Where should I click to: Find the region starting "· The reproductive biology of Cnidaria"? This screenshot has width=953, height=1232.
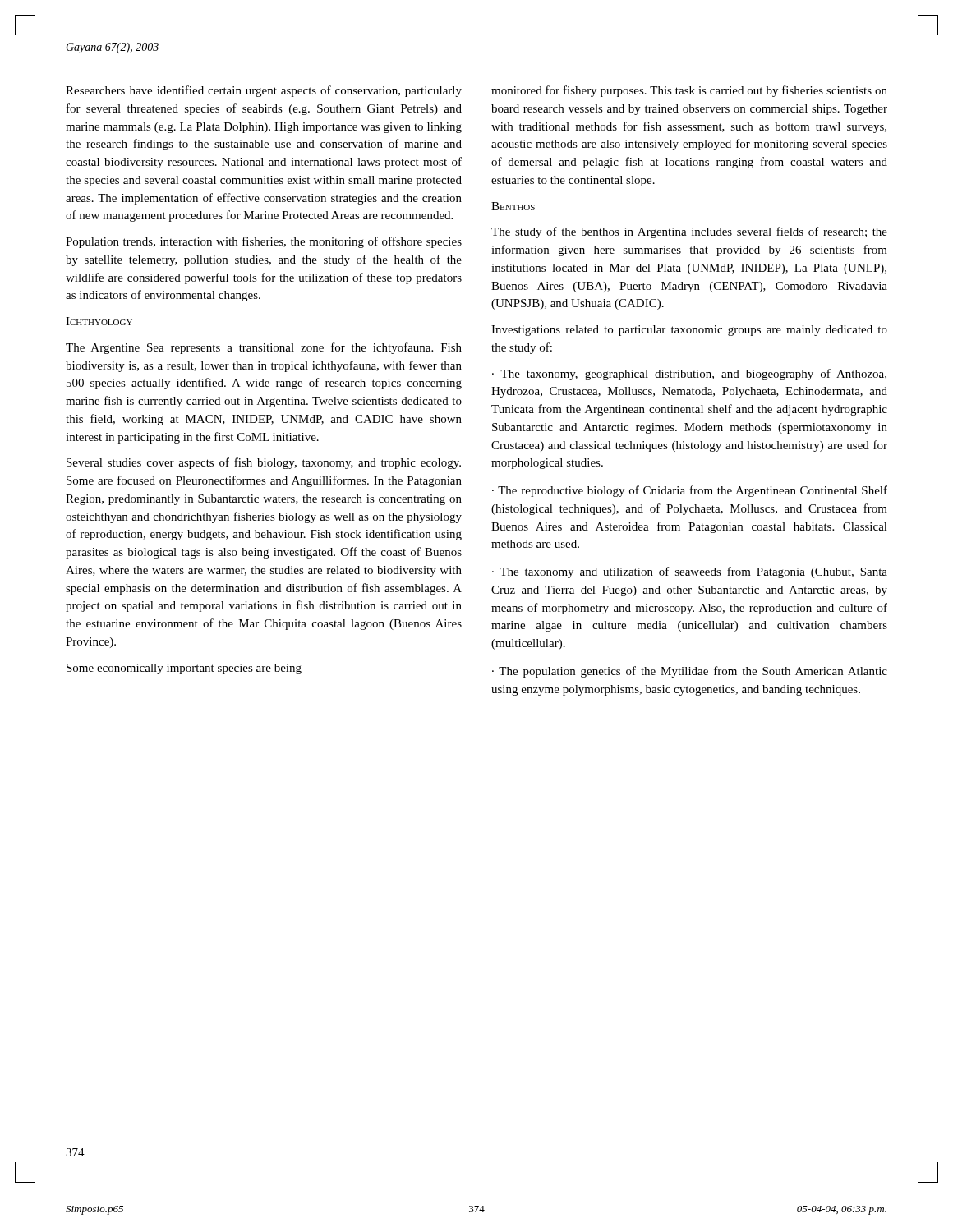pos(689,518)
